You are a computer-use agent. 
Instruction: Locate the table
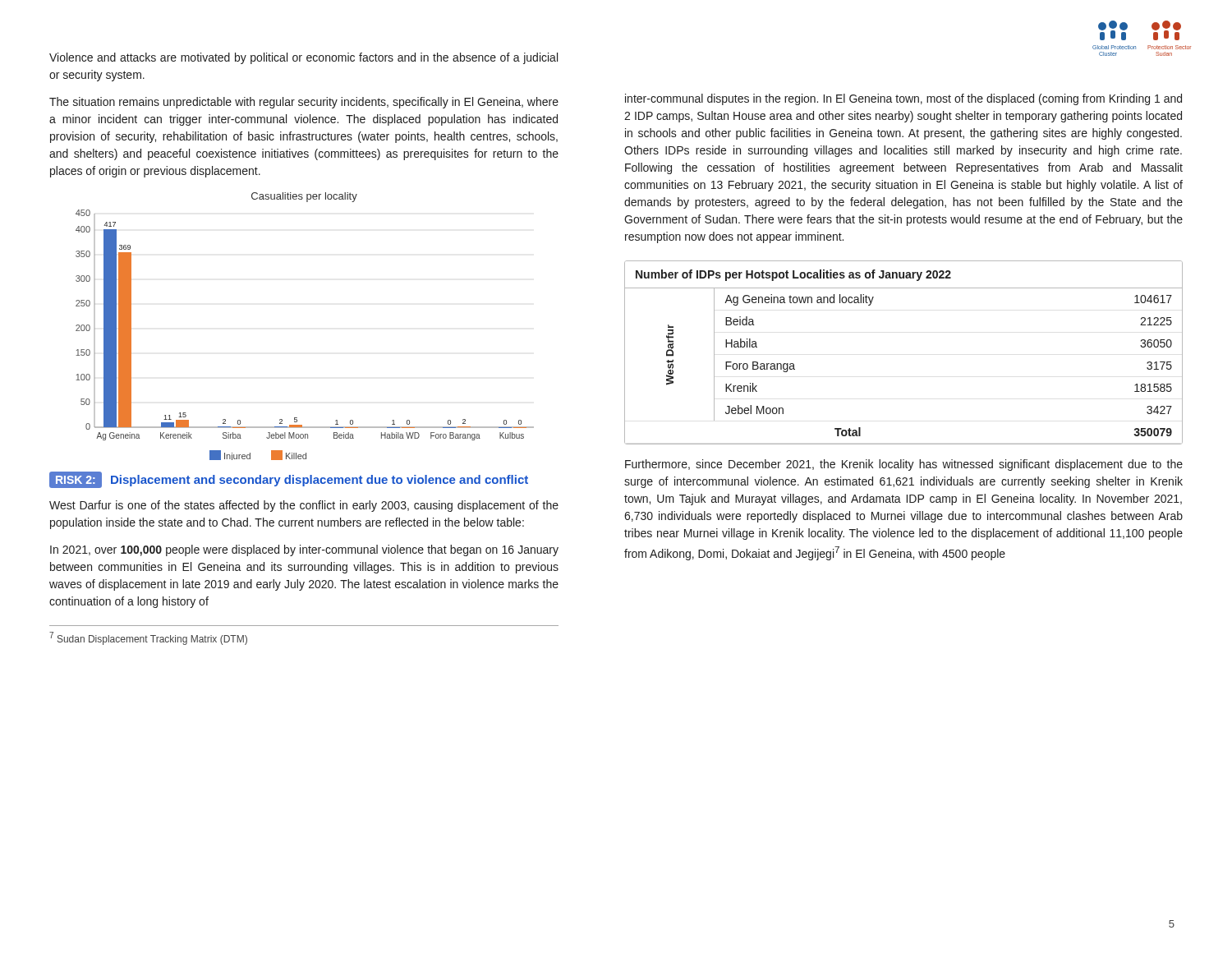[x=903, y=352]
